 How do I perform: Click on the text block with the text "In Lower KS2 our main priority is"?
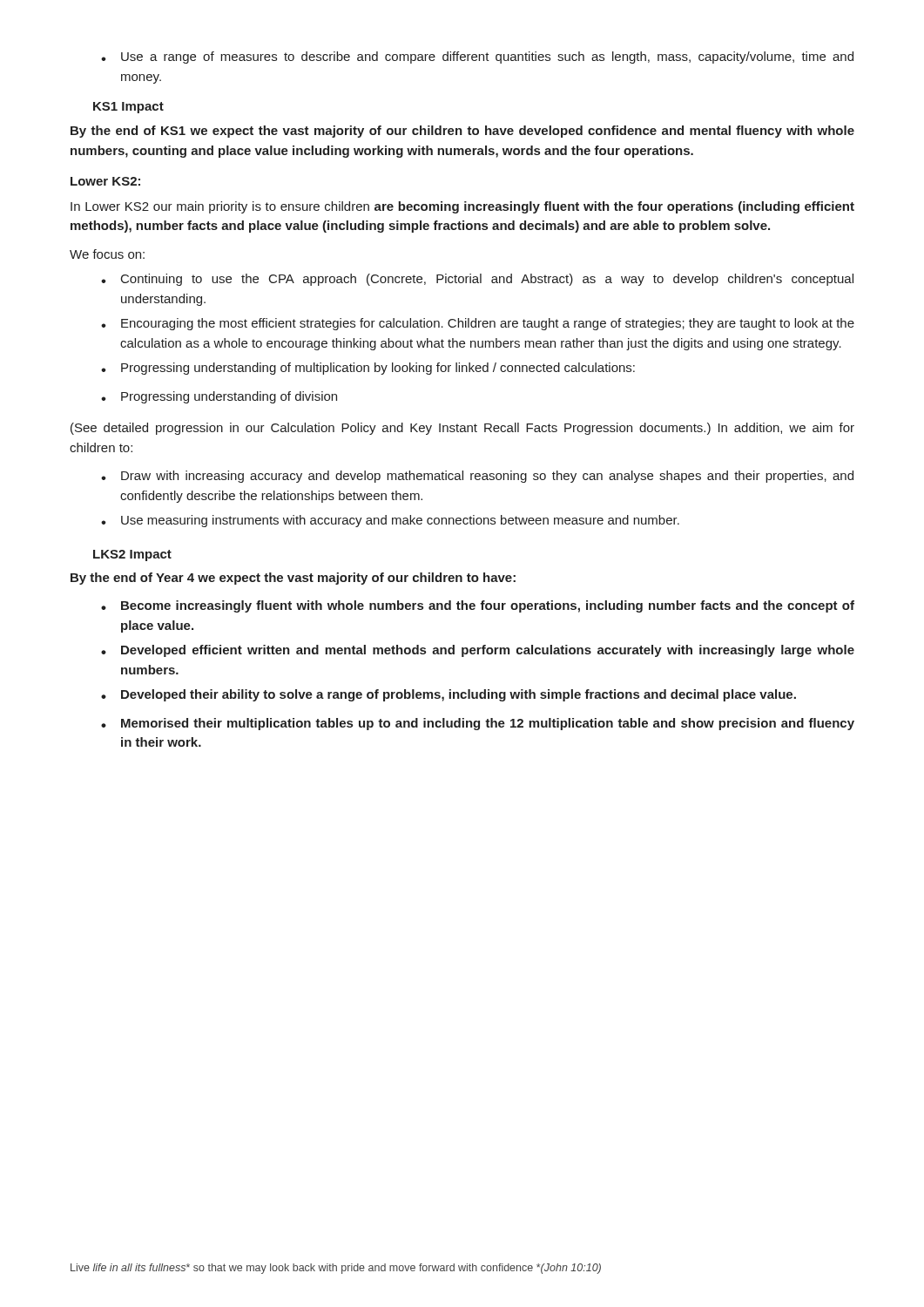tap(462, 215)
